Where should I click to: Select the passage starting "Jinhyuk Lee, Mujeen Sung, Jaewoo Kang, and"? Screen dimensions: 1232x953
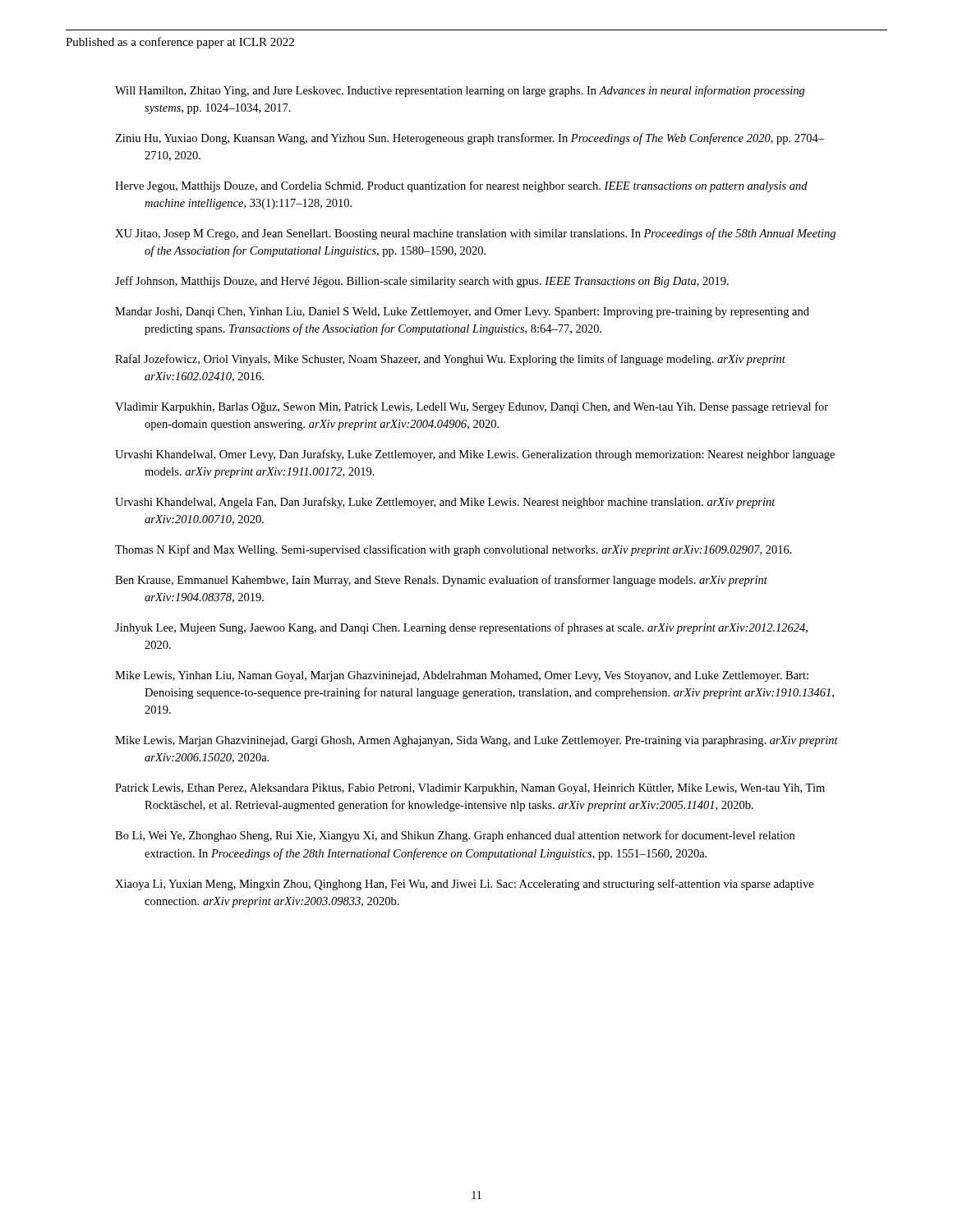[x=462, y=636]
